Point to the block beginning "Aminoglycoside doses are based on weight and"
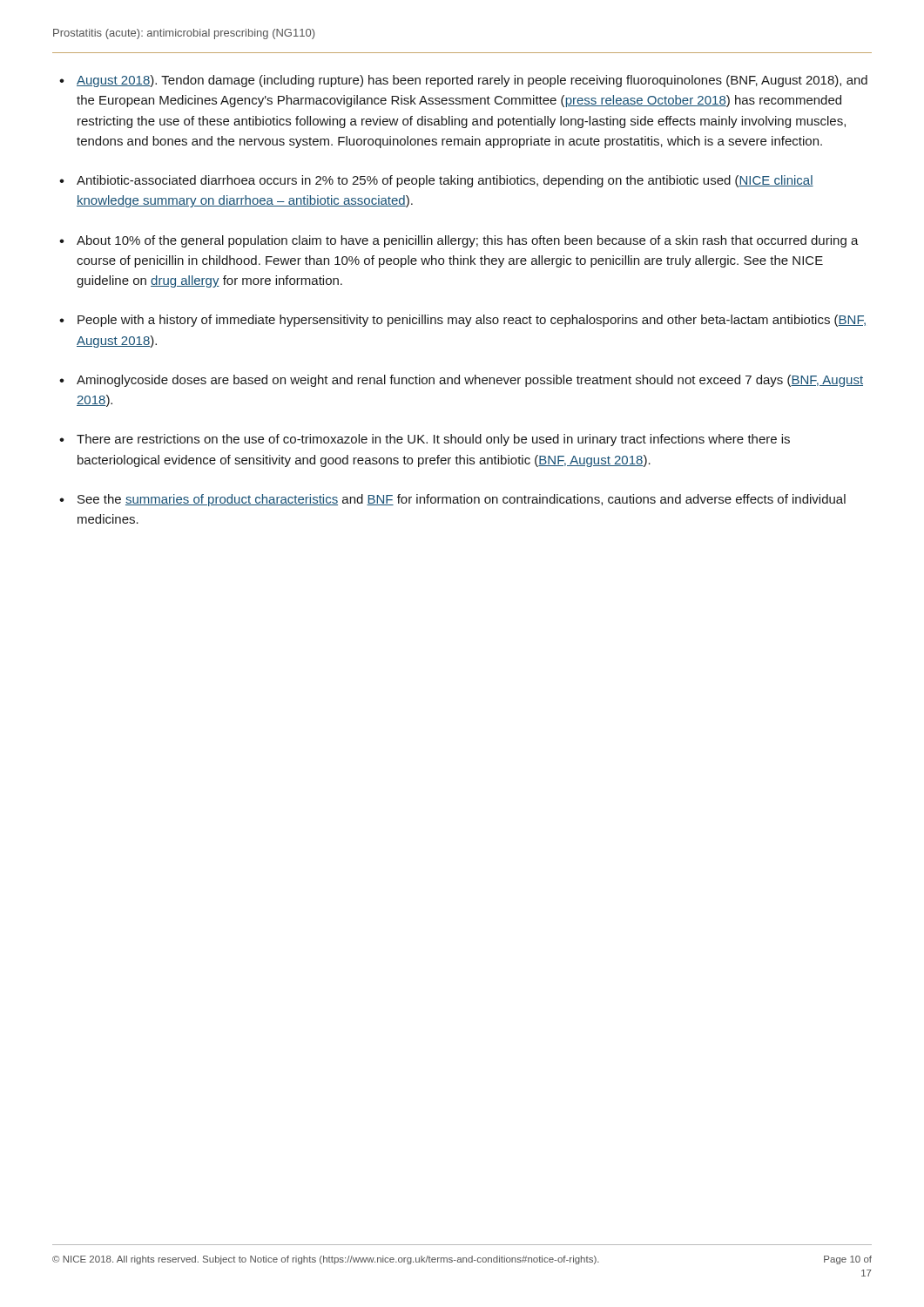 pos(470,389)
